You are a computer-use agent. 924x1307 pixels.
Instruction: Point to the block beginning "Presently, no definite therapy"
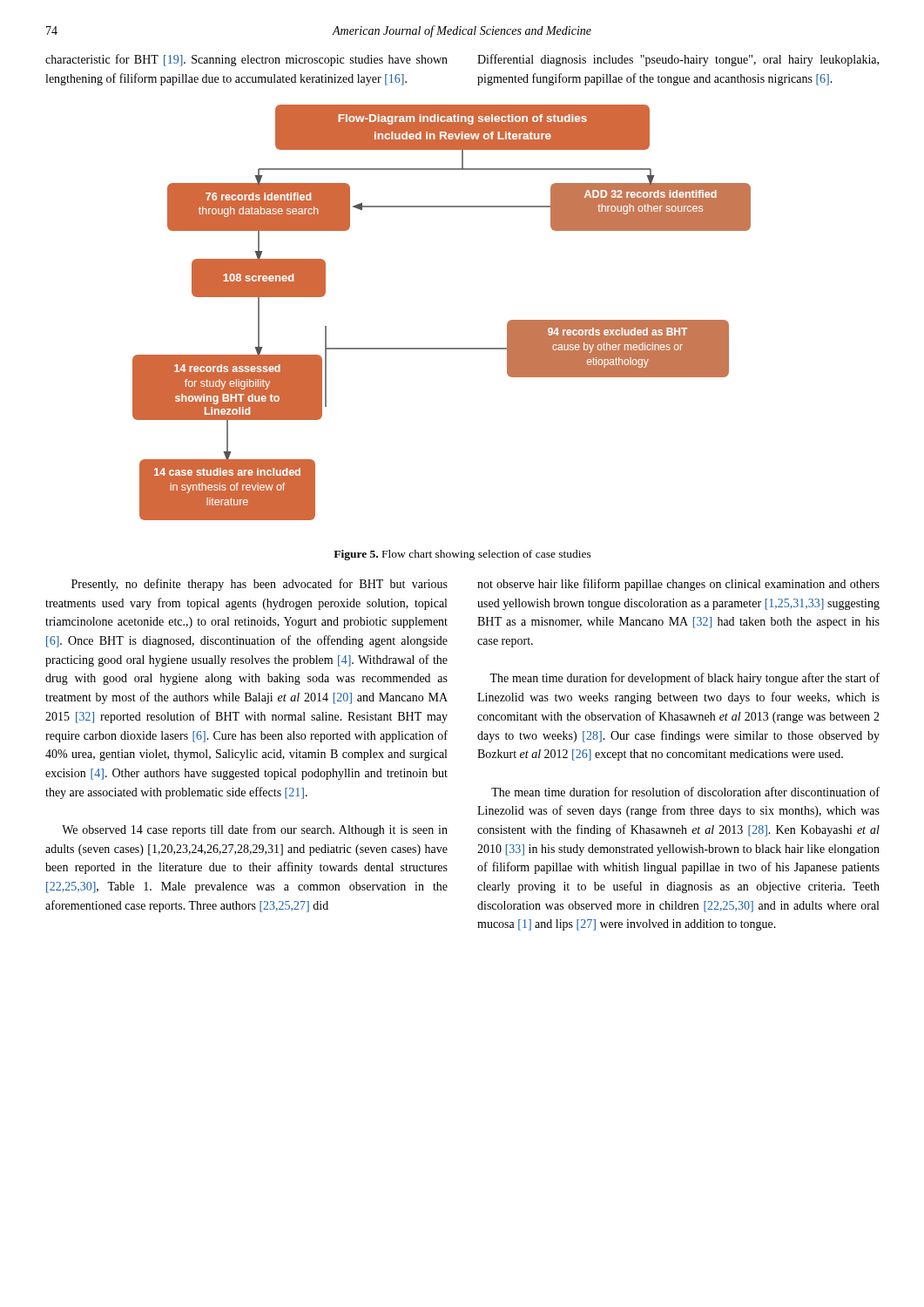(x=246, y=745)
